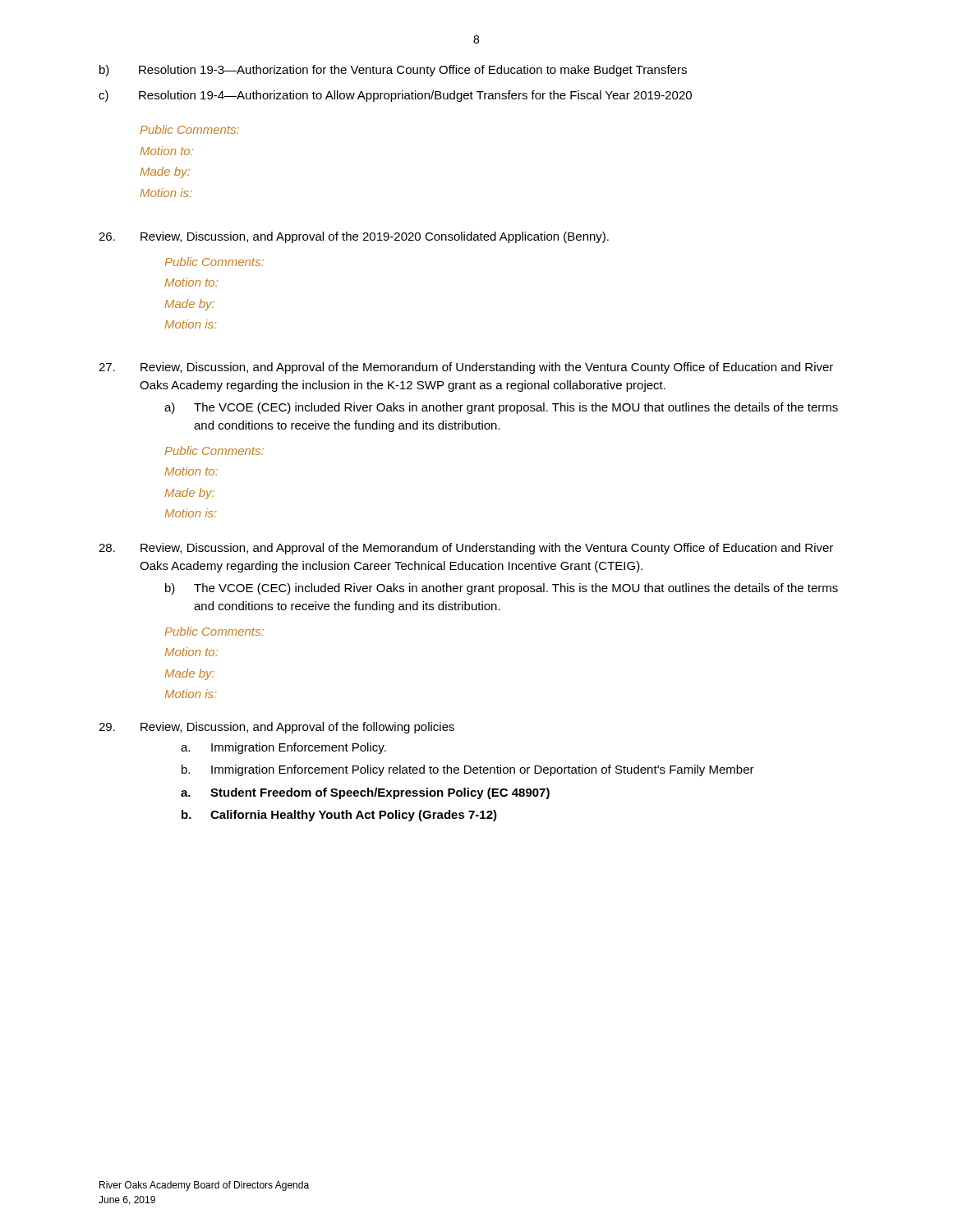Point to the block starting "28. Review, Discussion, and Approval"
953x1232 pixels.
click(476, 557)
